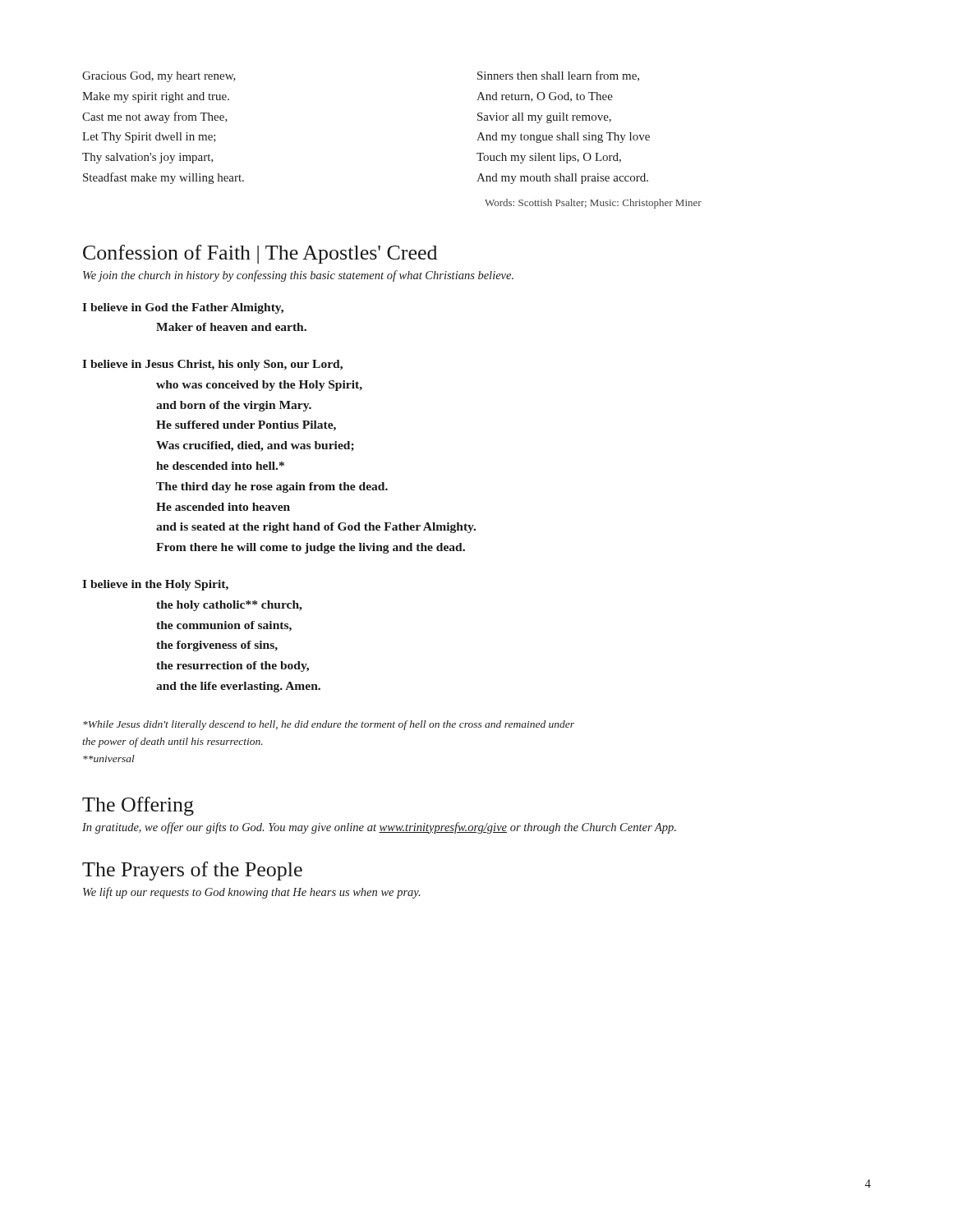Select the section header containing "The Prayers of the People"

point(193,869)
